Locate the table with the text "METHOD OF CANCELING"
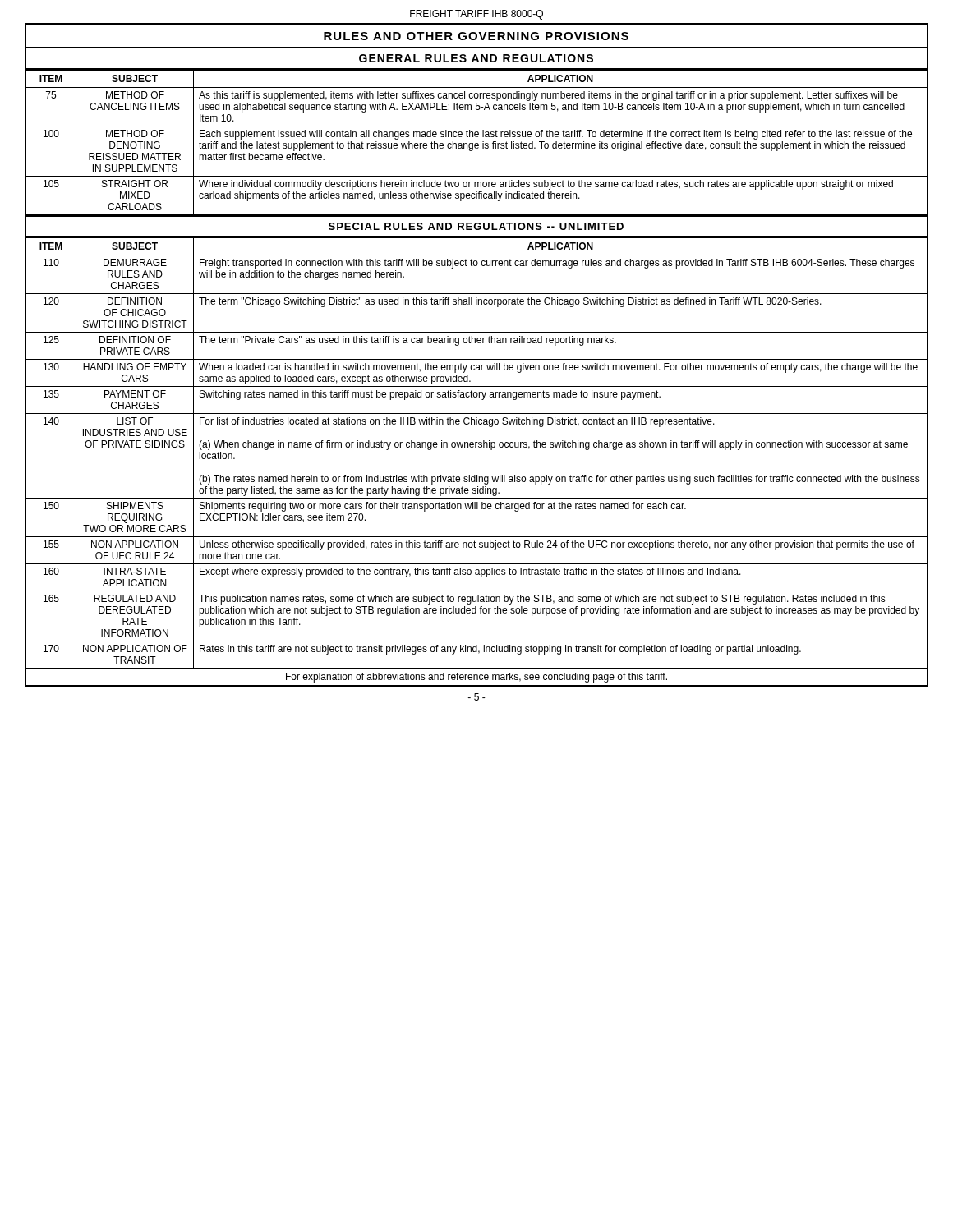The height and width of the screenshot is (1232, 953). [x=476, y=143]
